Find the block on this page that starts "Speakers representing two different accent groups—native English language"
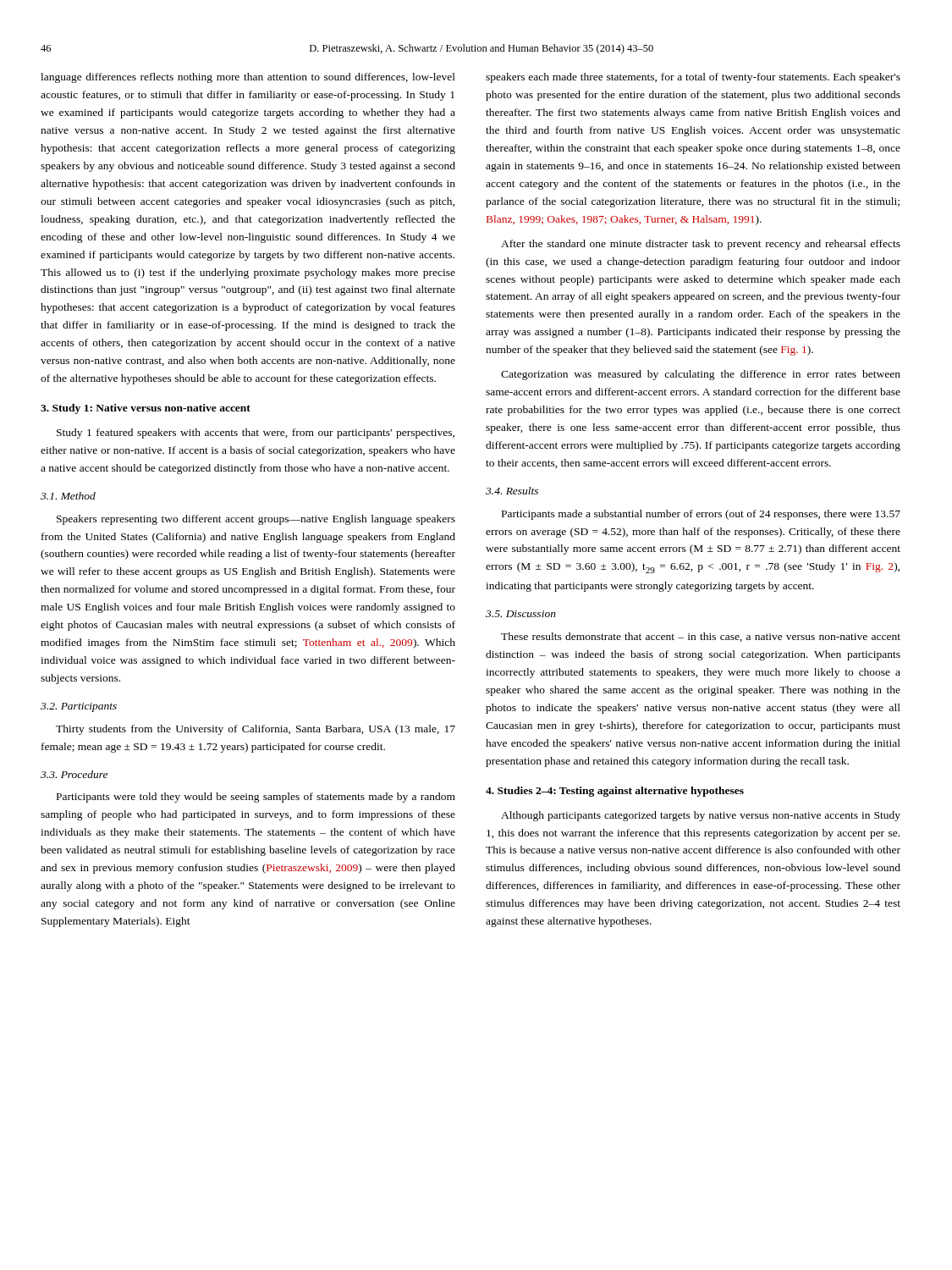The image size is (952, 1270). pos(248,599)
